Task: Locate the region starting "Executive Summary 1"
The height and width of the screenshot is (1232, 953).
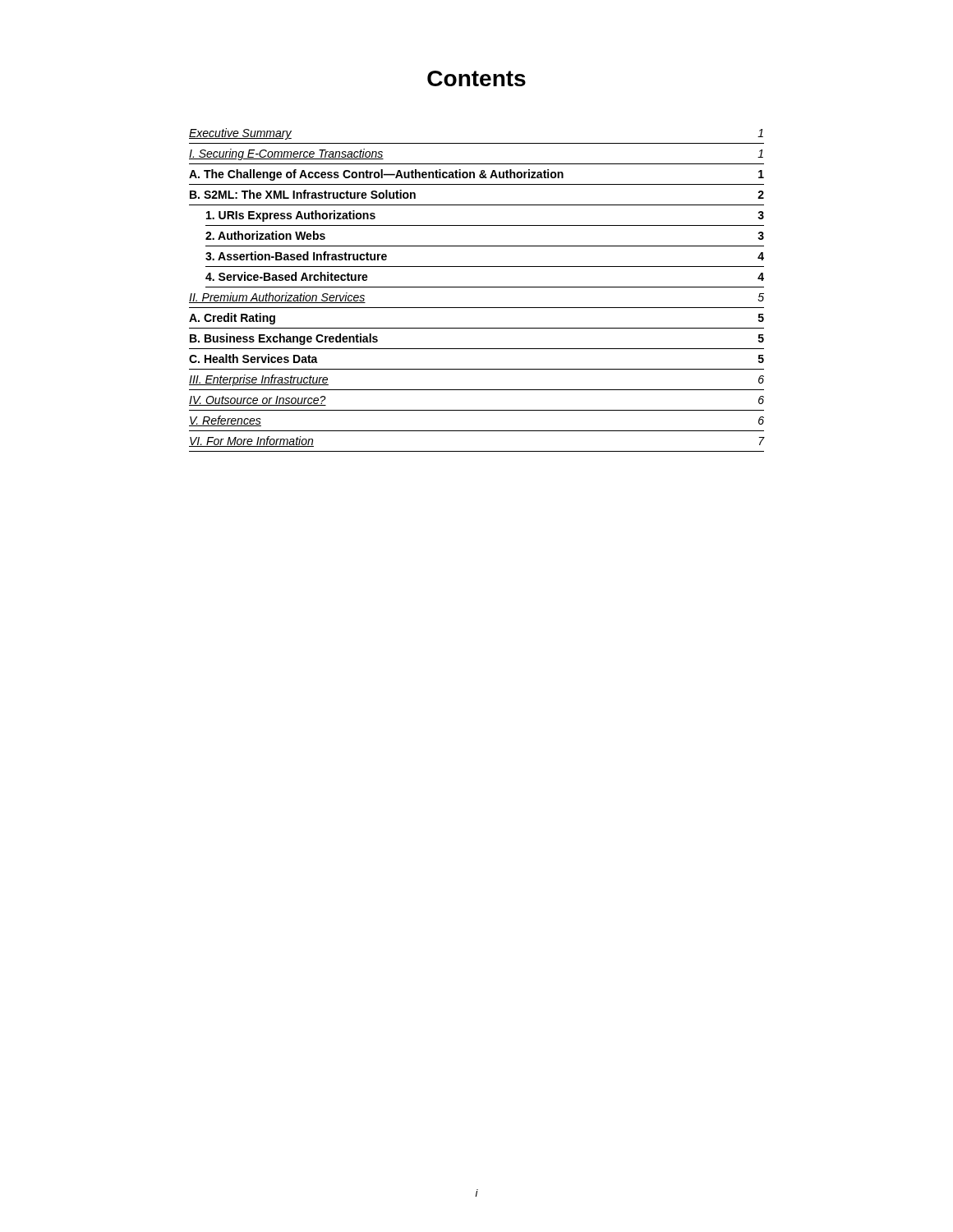Action: (x=476, y=134)
